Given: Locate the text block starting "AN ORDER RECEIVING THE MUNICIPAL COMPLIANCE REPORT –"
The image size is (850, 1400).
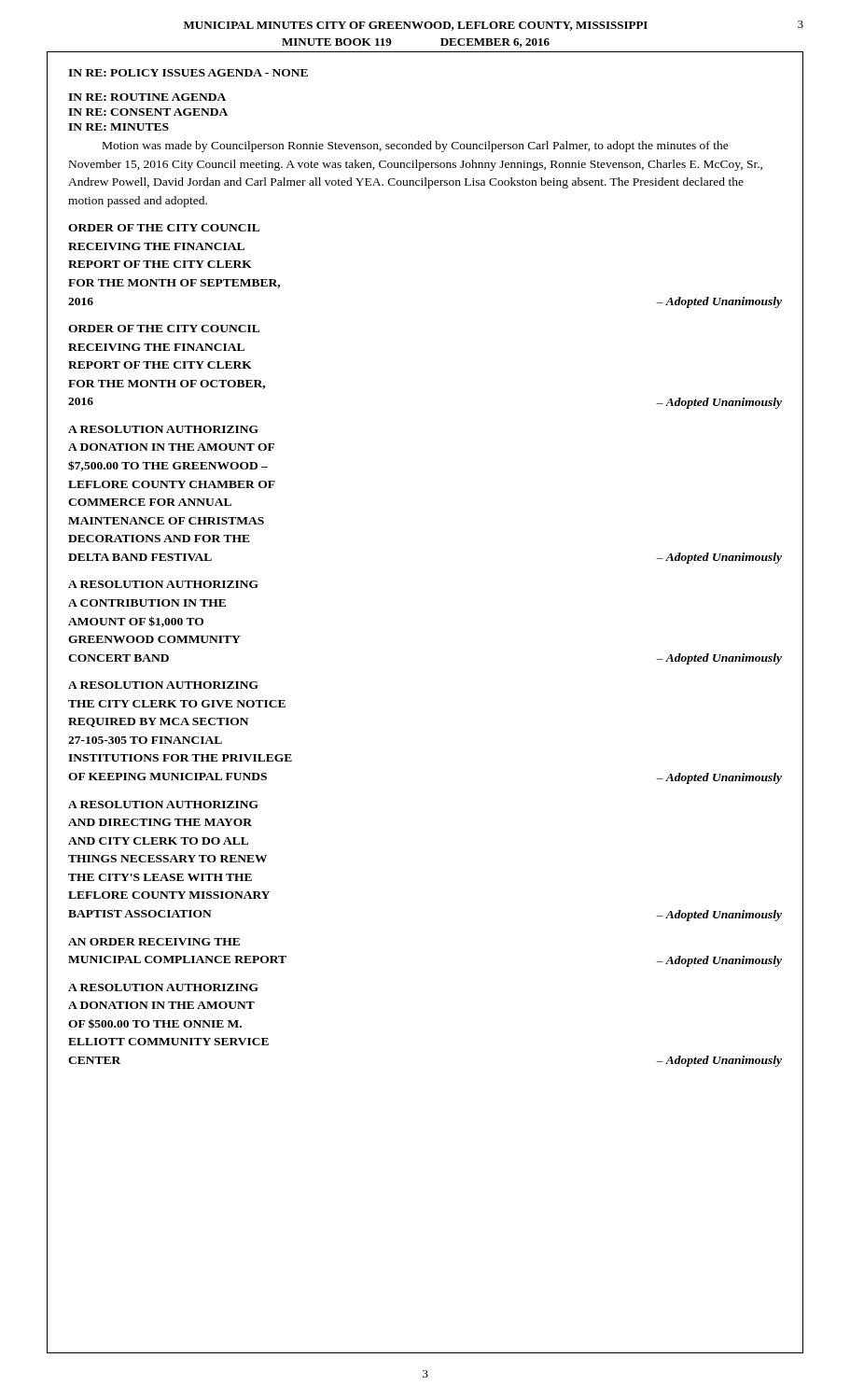Looking at the screenshot, I should [154, 942].
